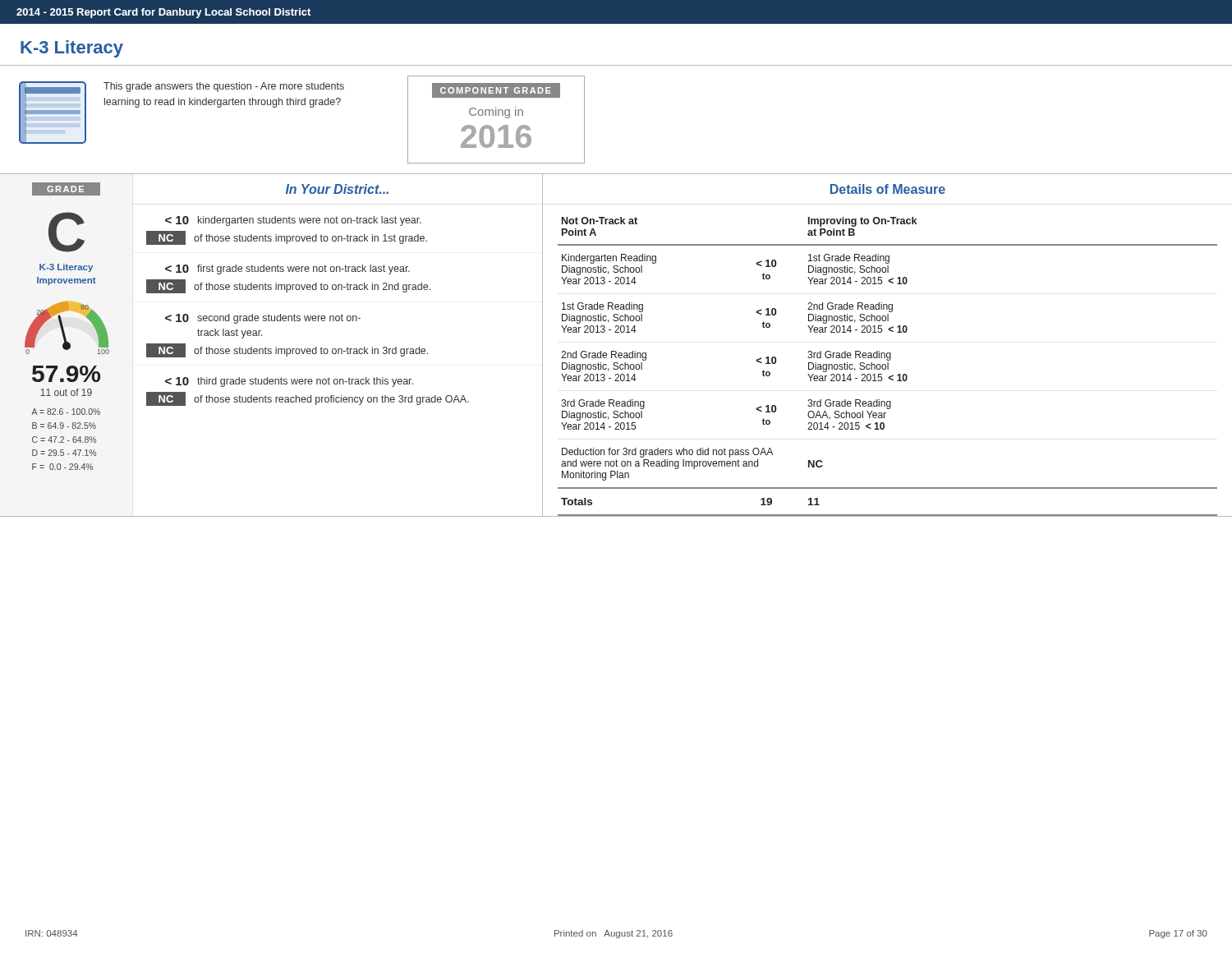Locate the passage starting "< 10 kindergarten students were not on-track"

coord(284,220)
